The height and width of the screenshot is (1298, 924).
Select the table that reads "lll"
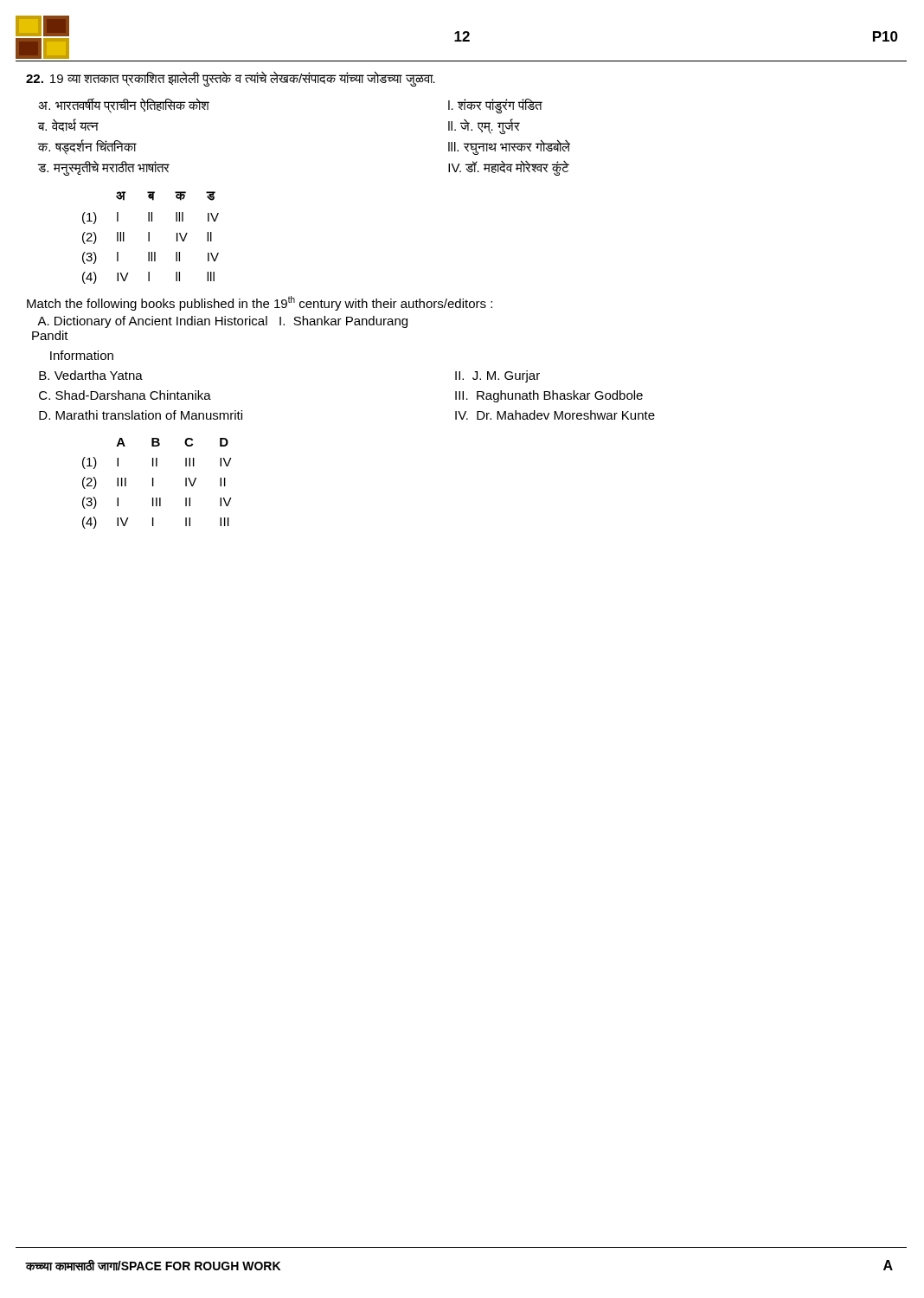coord(463,236)
